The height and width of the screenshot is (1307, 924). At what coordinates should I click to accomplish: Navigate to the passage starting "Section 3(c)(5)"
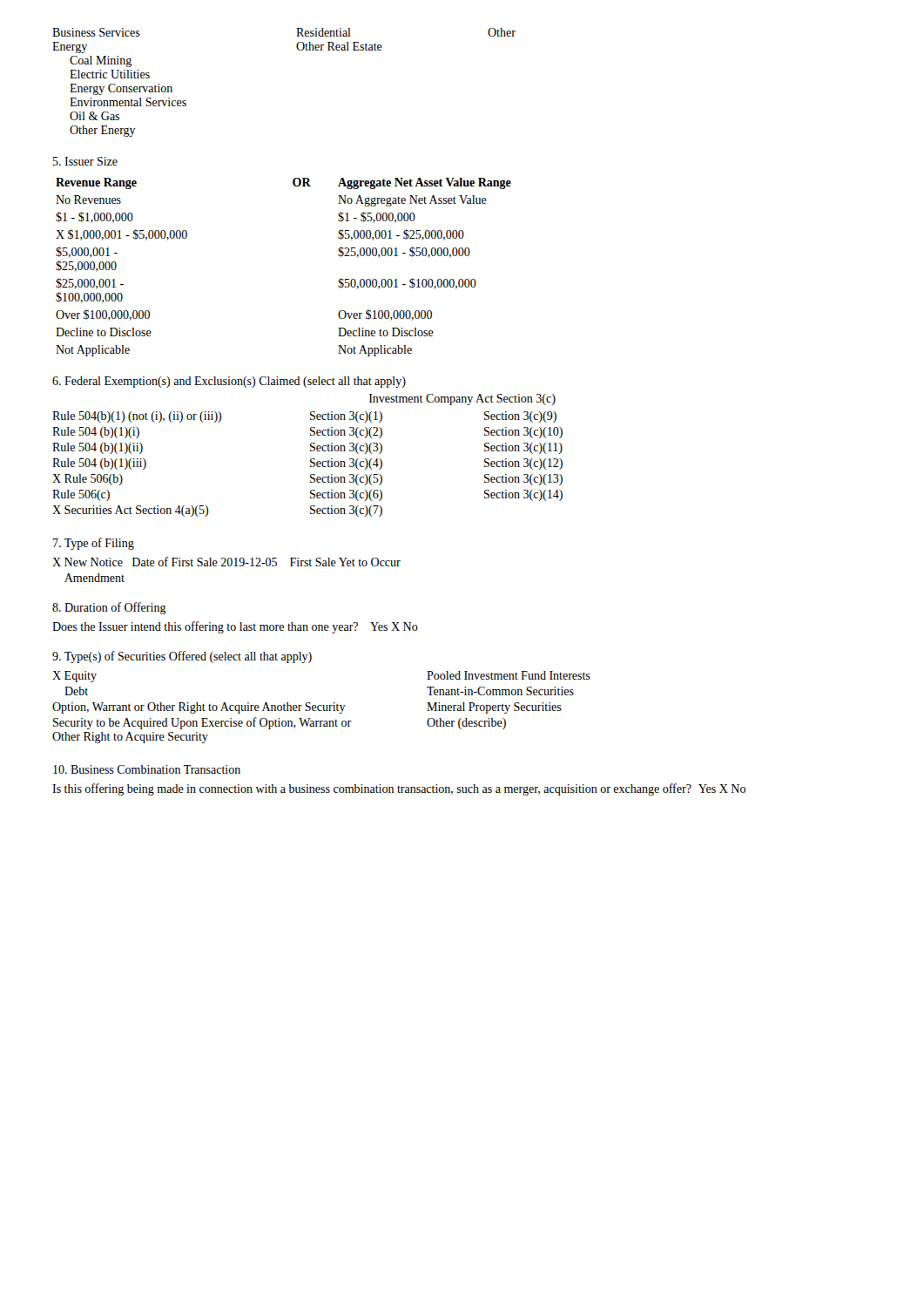coord(346,479)
